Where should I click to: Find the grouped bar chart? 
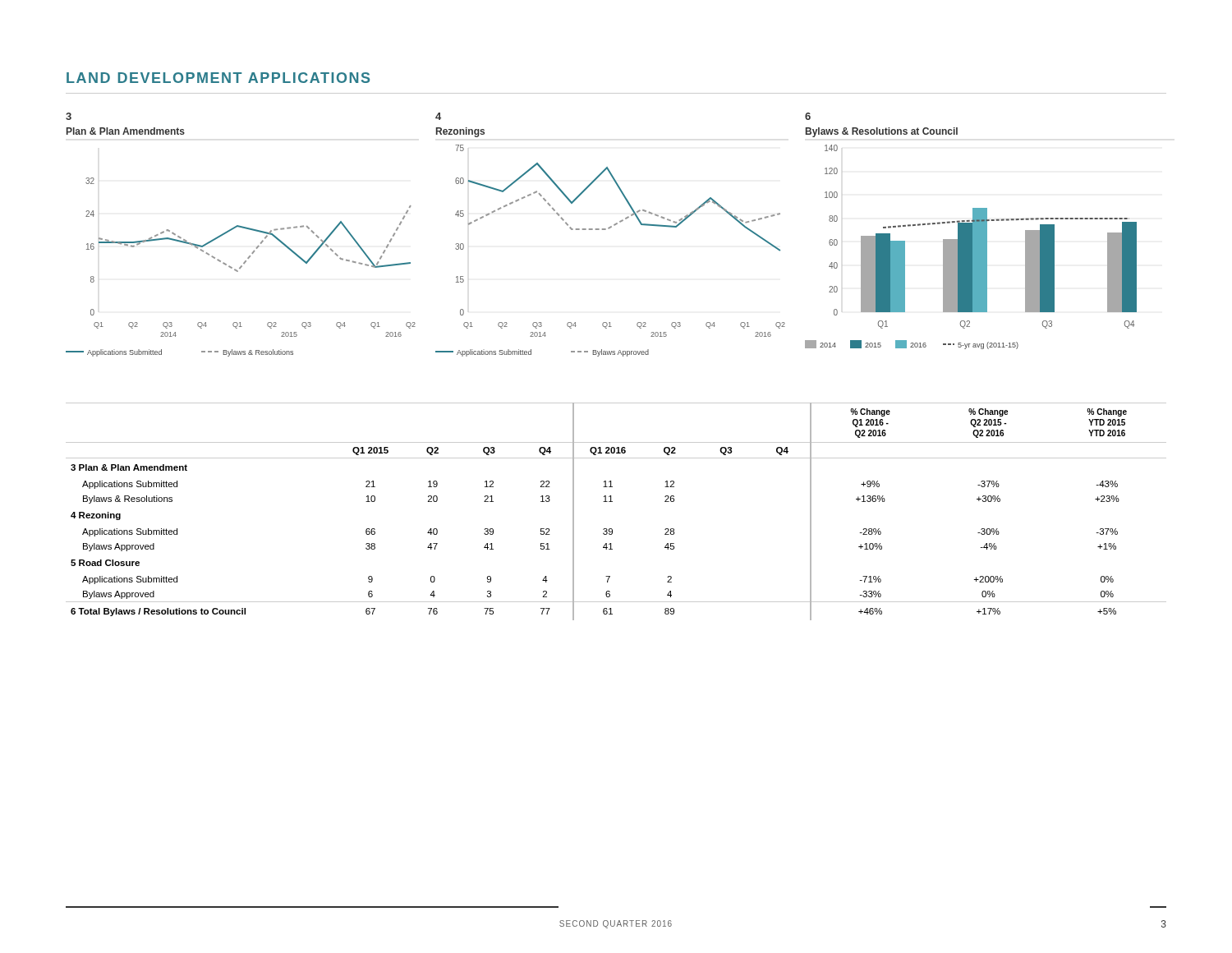click(x=990, y=234)
